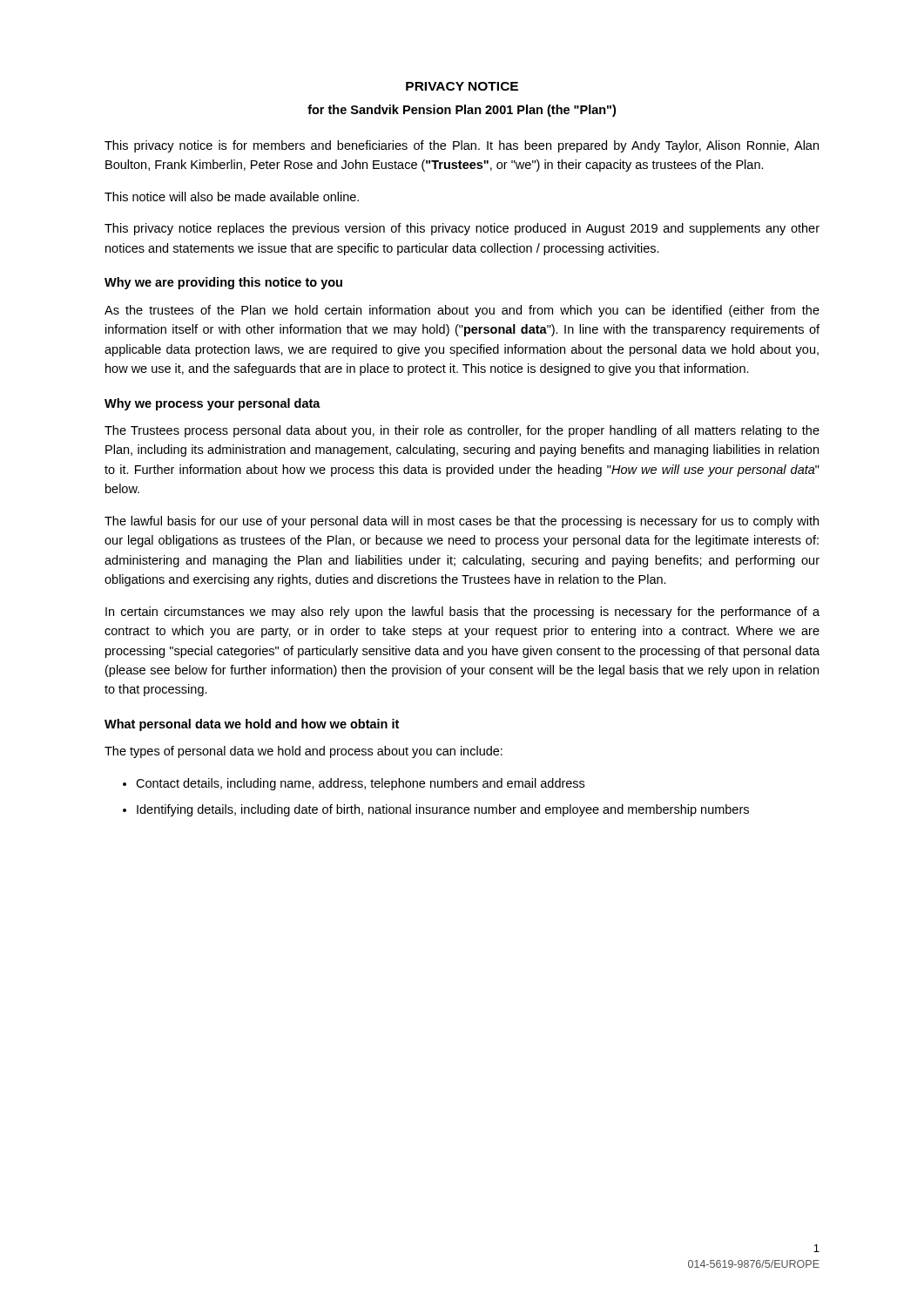Navigate to the element starting "As the trustees"

coord(462,339)
